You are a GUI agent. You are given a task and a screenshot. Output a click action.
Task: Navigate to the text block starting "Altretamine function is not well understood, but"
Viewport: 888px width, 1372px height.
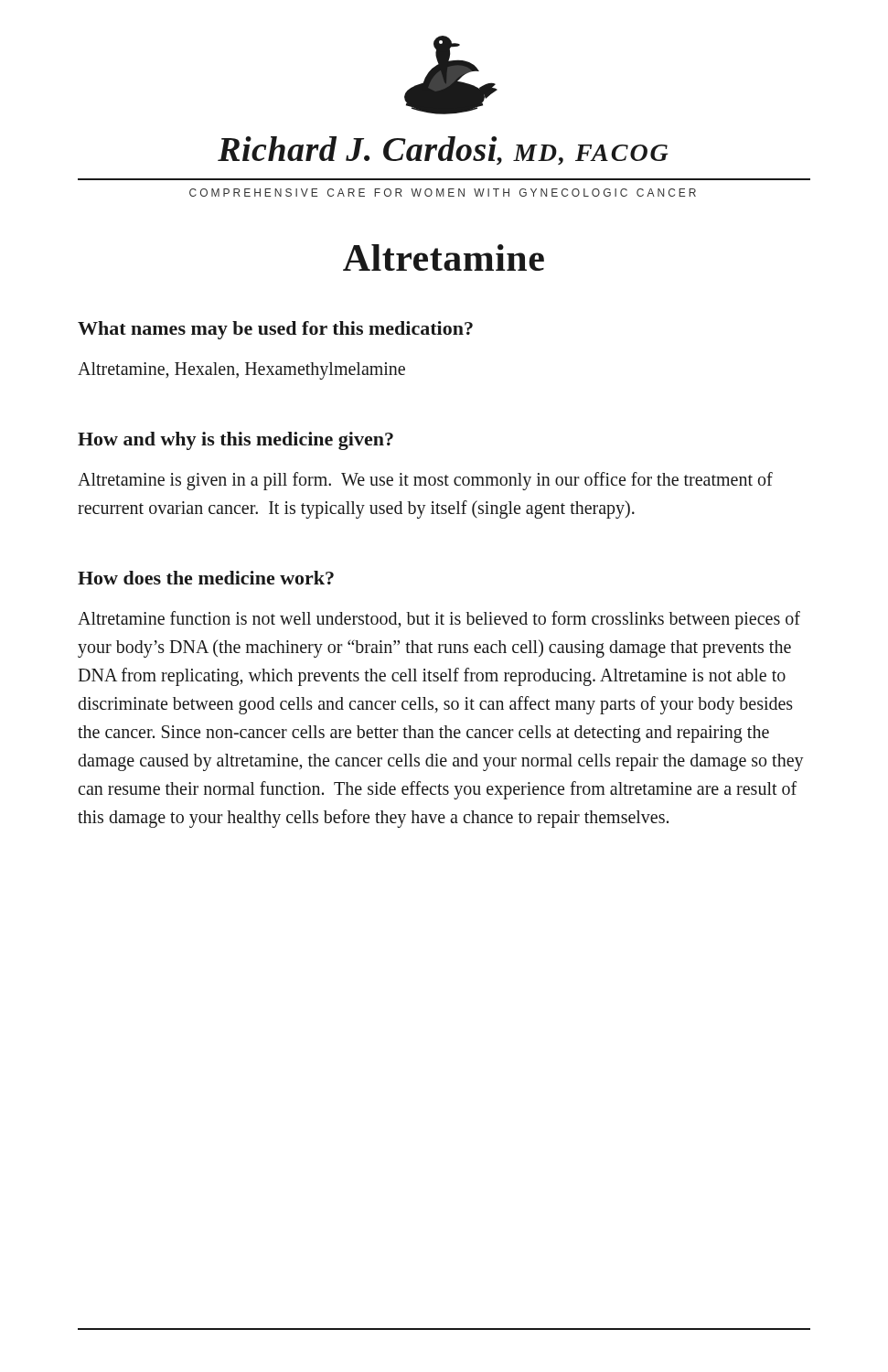(441, 718)
